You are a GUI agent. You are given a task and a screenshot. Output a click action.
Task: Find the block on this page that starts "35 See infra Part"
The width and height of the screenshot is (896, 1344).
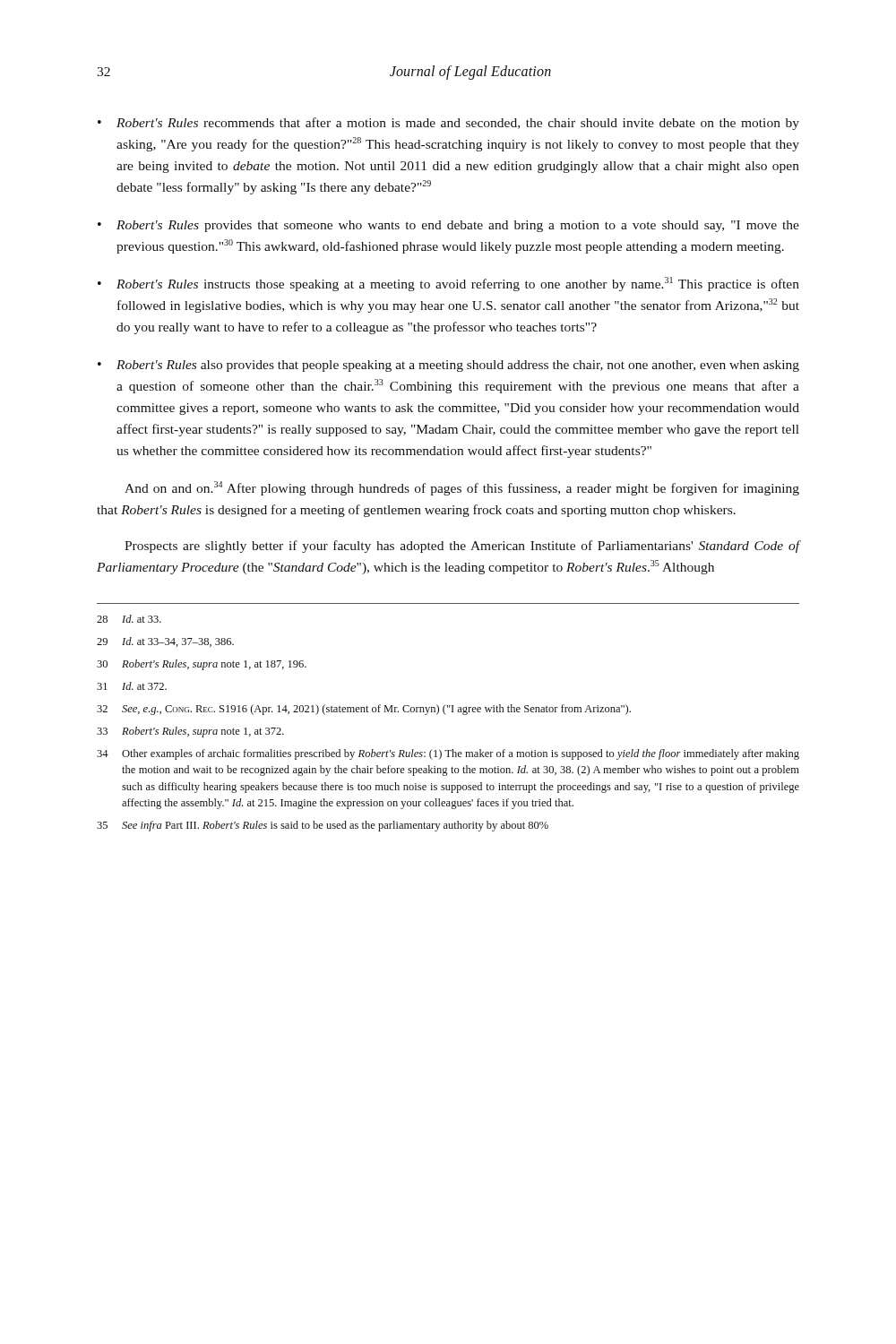click(x=448, y=825)
